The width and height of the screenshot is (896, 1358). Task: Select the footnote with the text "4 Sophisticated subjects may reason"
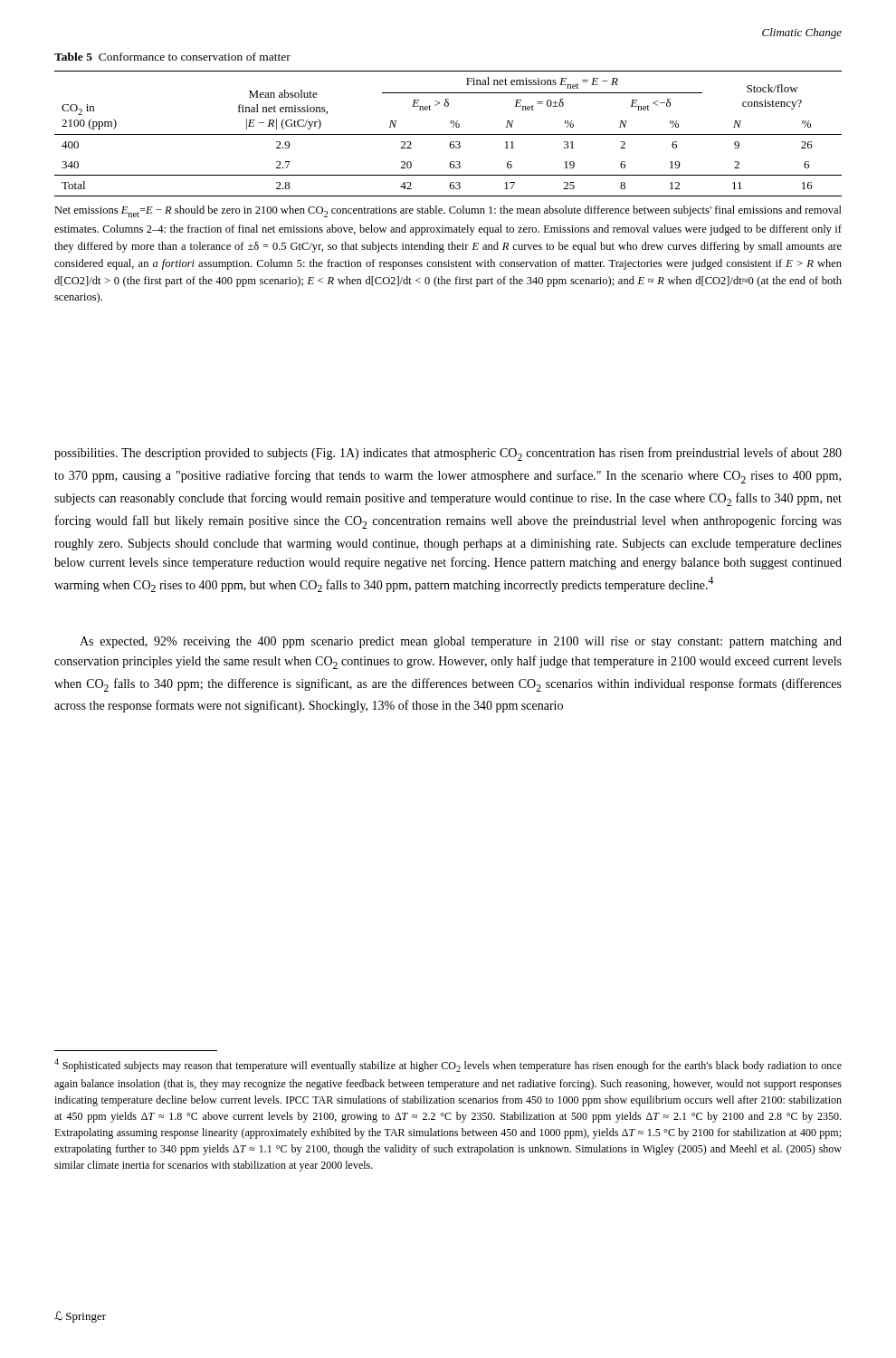pyautogui.click(x=448, y=1111)
